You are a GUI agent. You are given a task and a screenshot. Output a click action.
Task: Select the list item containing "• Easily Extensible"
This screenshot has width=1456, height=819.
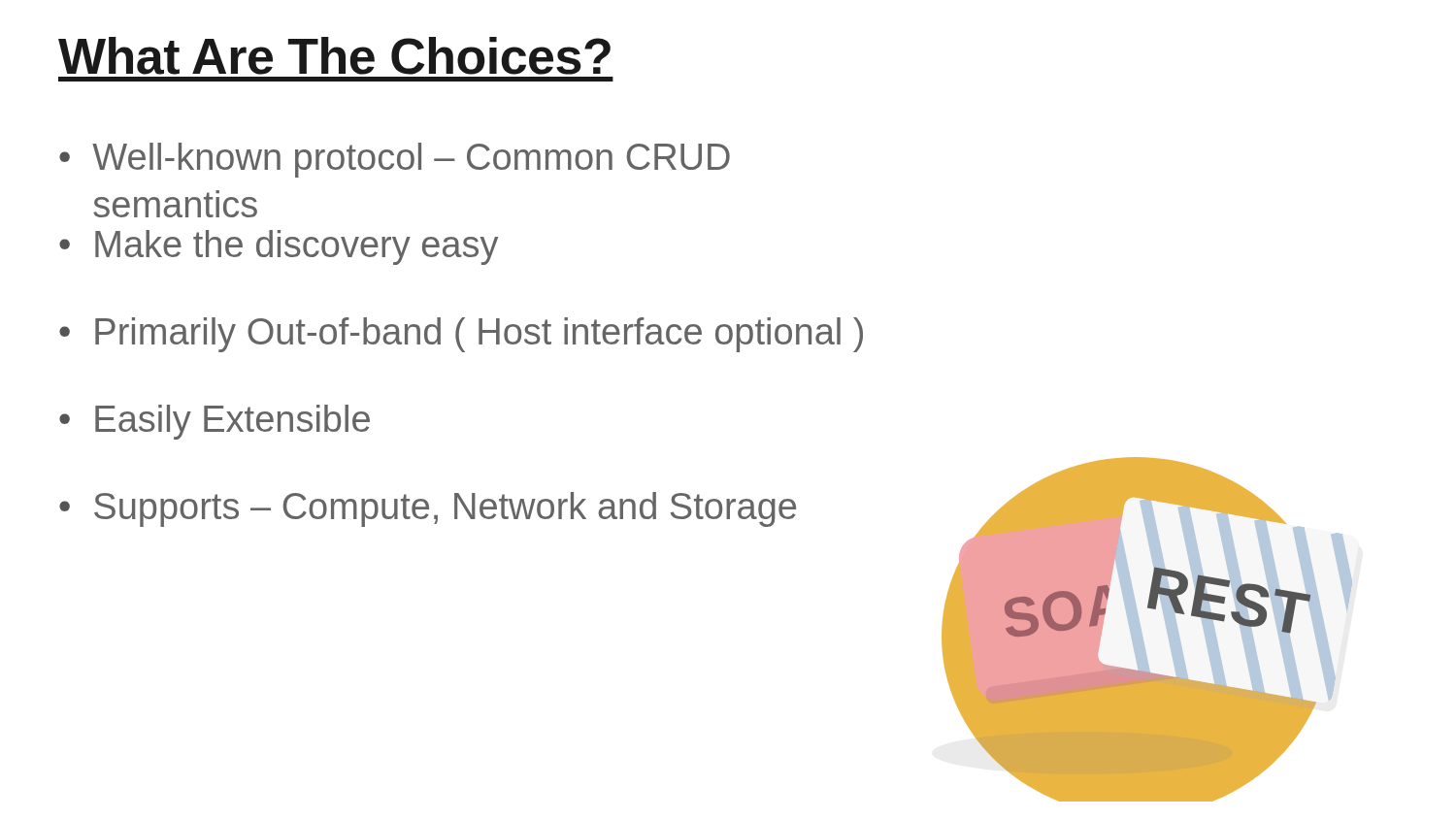(x=215, y=420)
